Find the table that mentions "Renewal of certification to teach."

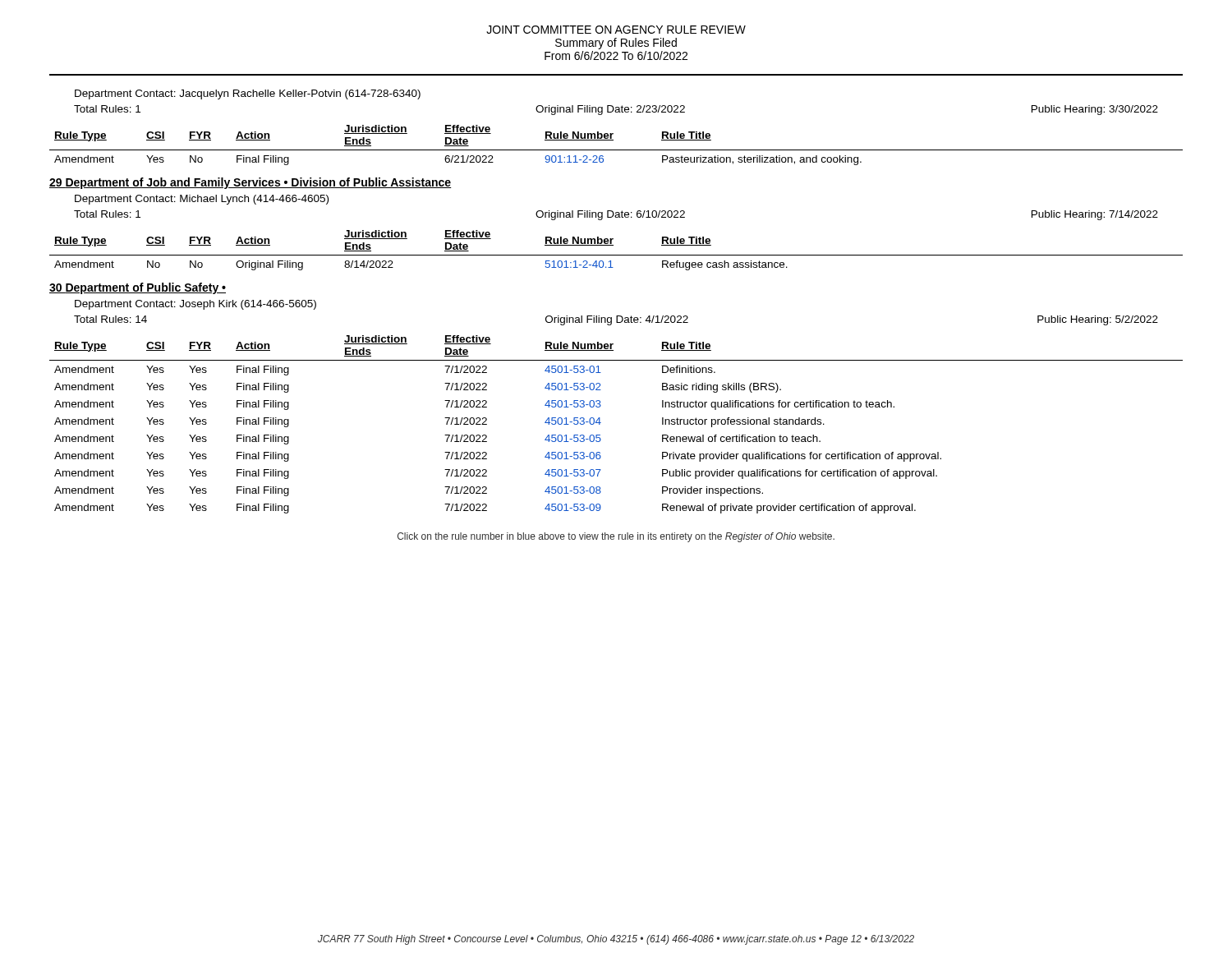[x=616, y=423]
